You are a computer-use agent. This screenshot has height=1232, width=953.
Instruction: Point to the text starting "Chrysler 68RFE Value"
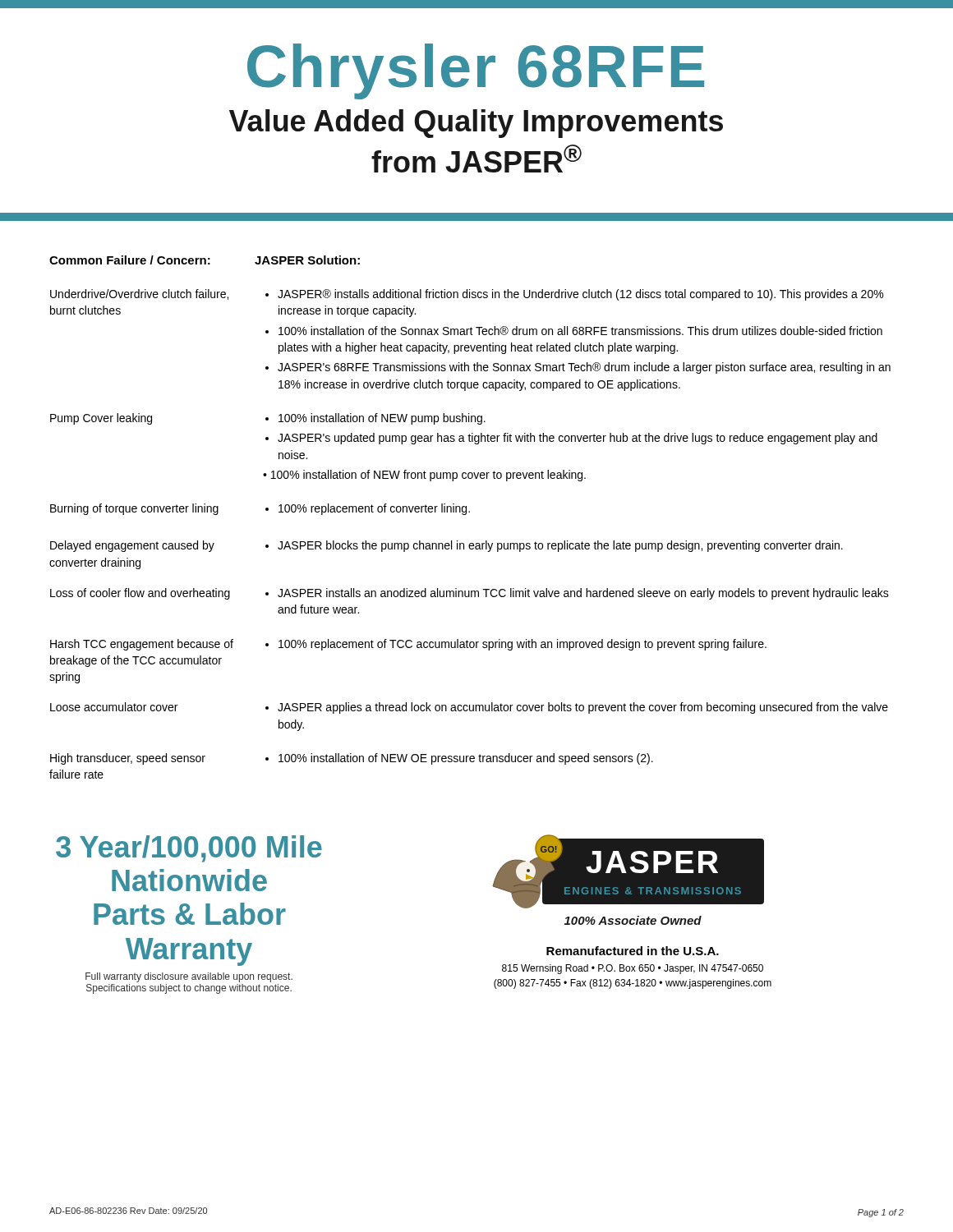pyautogui.click(x=476, y=107)
